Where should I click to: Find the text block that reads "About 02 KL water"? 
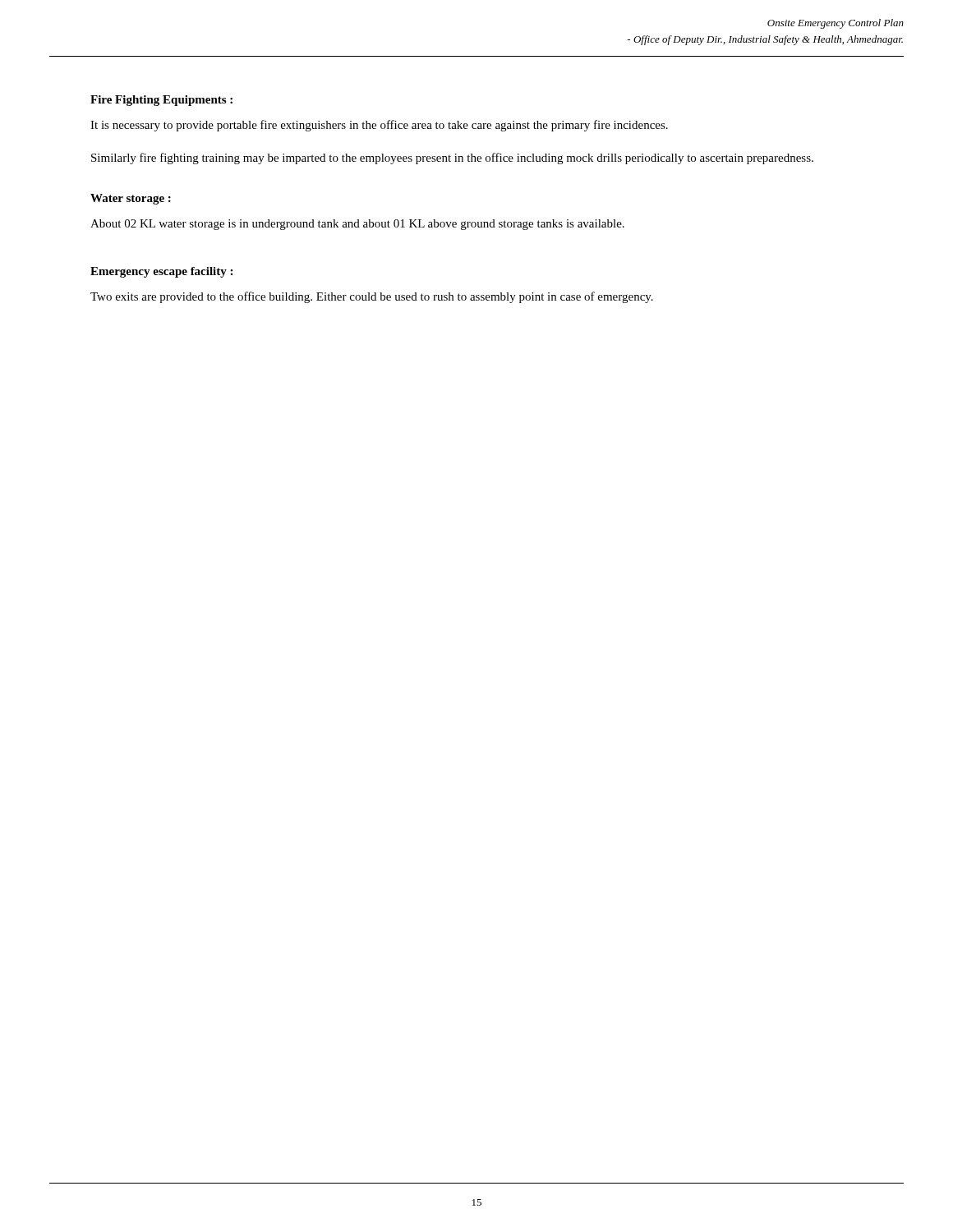pos(358,223)
